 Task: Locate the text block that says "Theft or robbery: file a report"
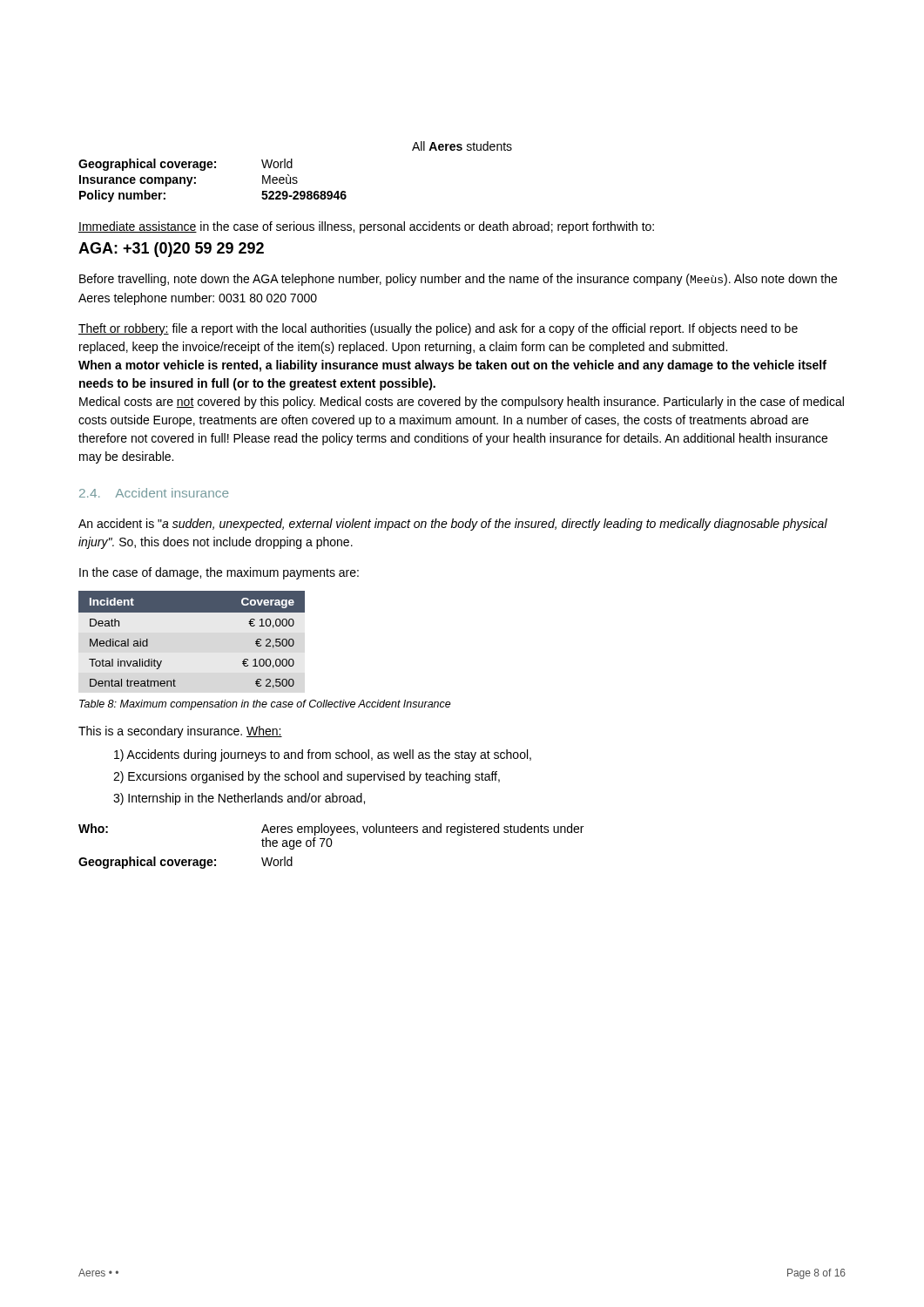pos(461,392)
